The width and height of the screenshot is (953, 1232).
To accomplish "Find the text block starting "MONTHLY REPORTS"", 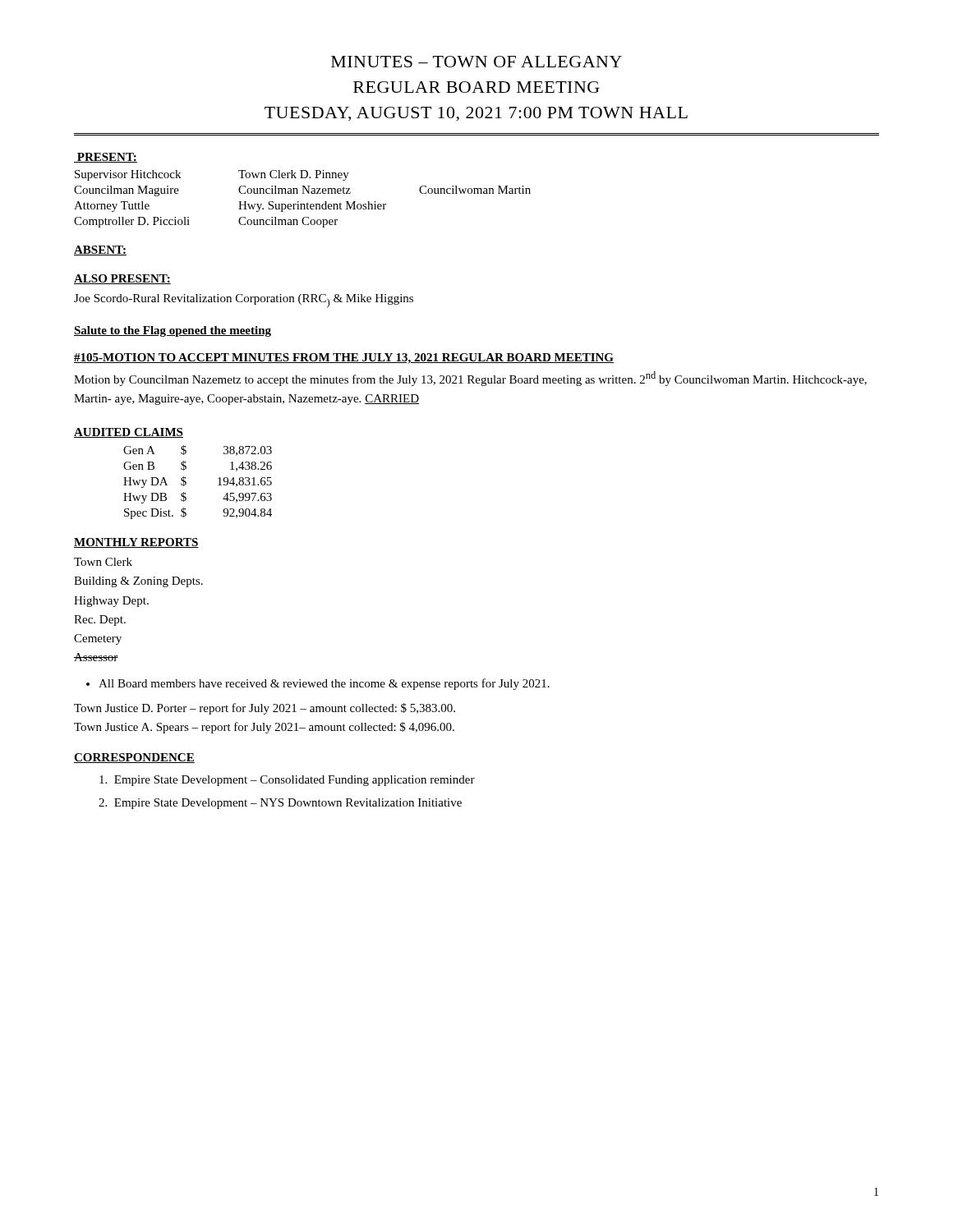I will 136,542.
